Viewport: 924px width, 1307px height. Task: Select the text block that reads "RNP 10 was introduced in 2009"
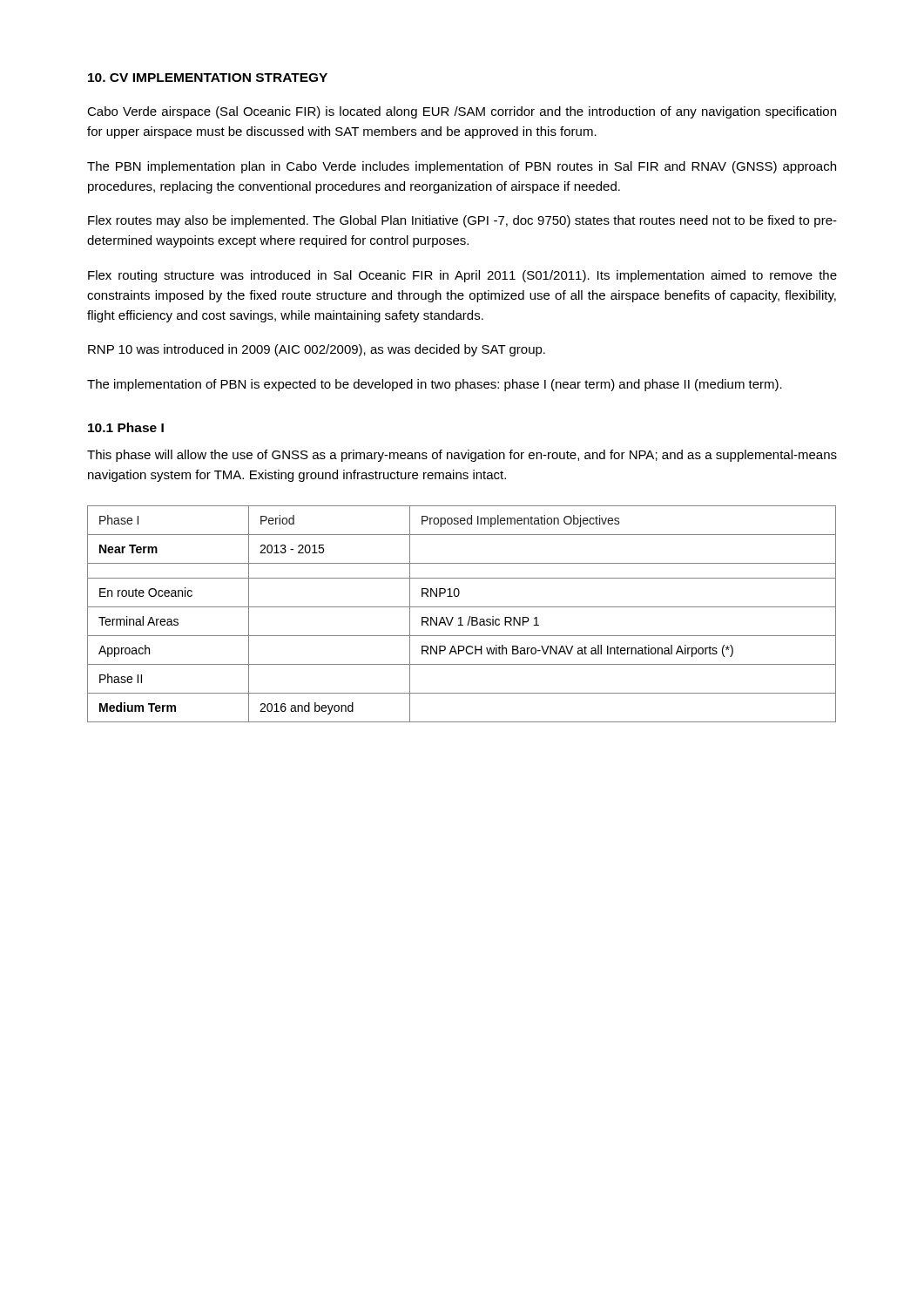317,349
